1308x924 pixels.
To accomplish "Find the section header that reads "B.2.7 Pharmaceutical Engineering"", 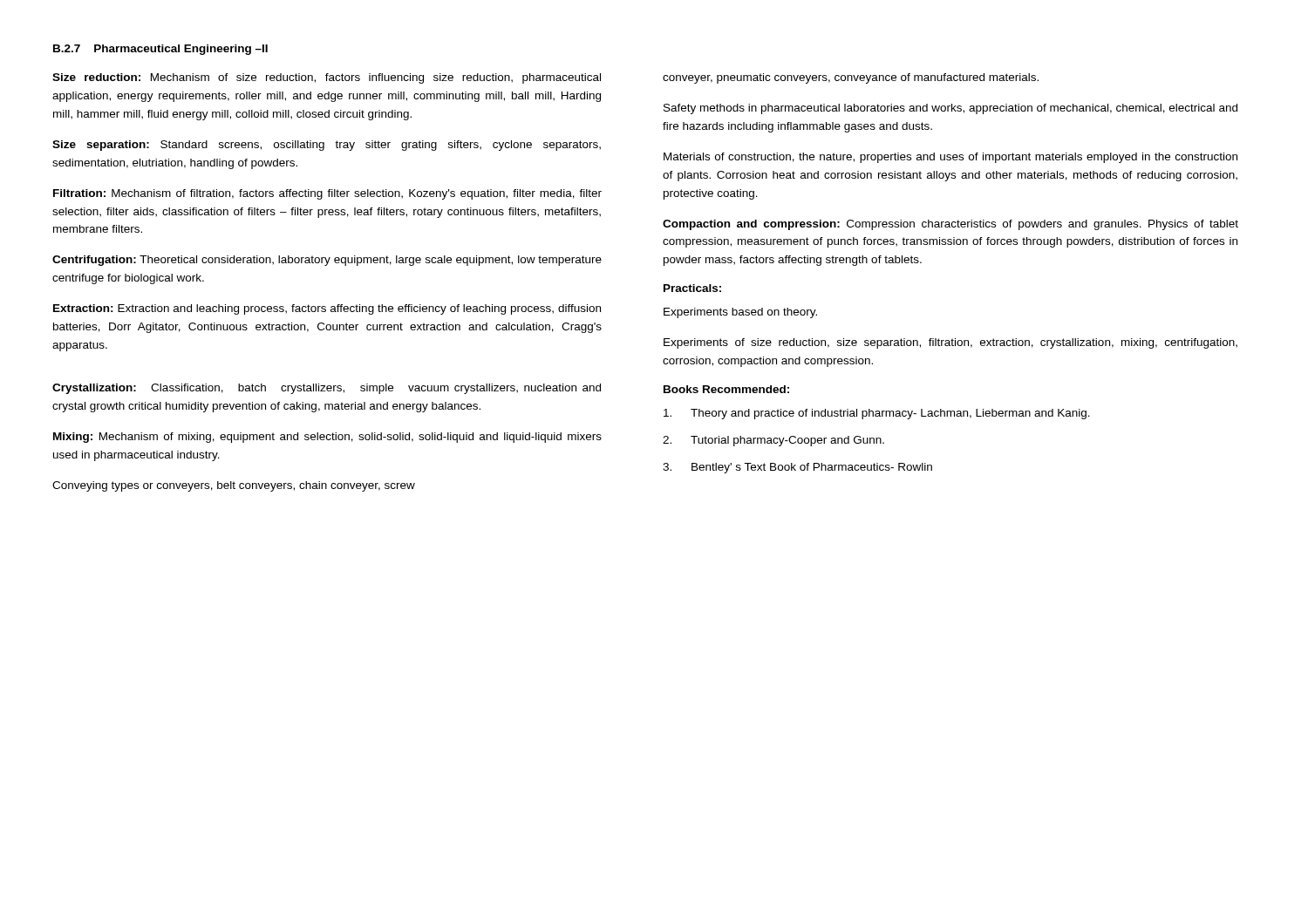I will [160, 48].
